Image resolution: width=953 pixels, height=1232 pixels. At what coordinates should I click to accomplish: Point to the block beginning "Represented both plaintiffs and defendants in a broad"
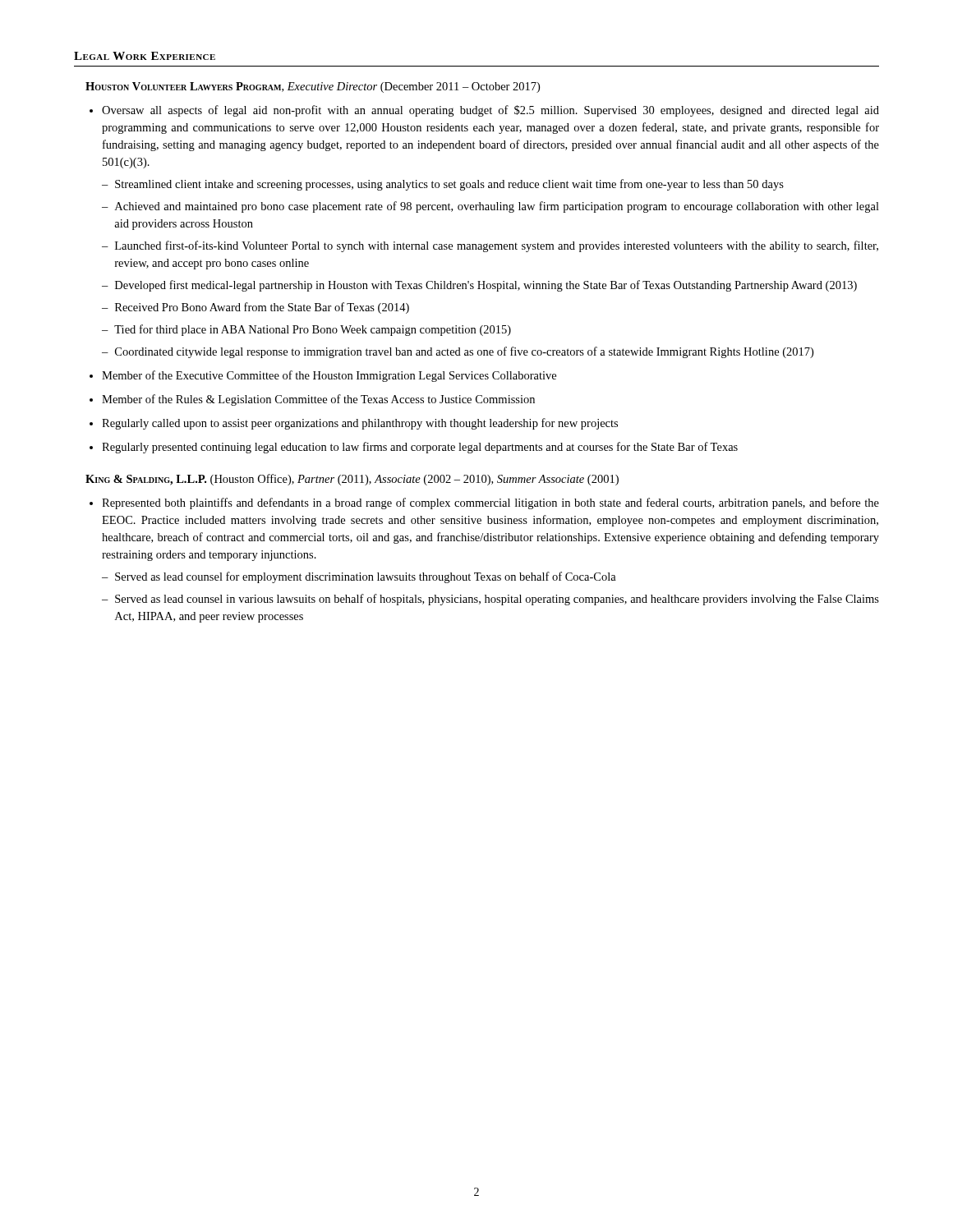(490, 503)
